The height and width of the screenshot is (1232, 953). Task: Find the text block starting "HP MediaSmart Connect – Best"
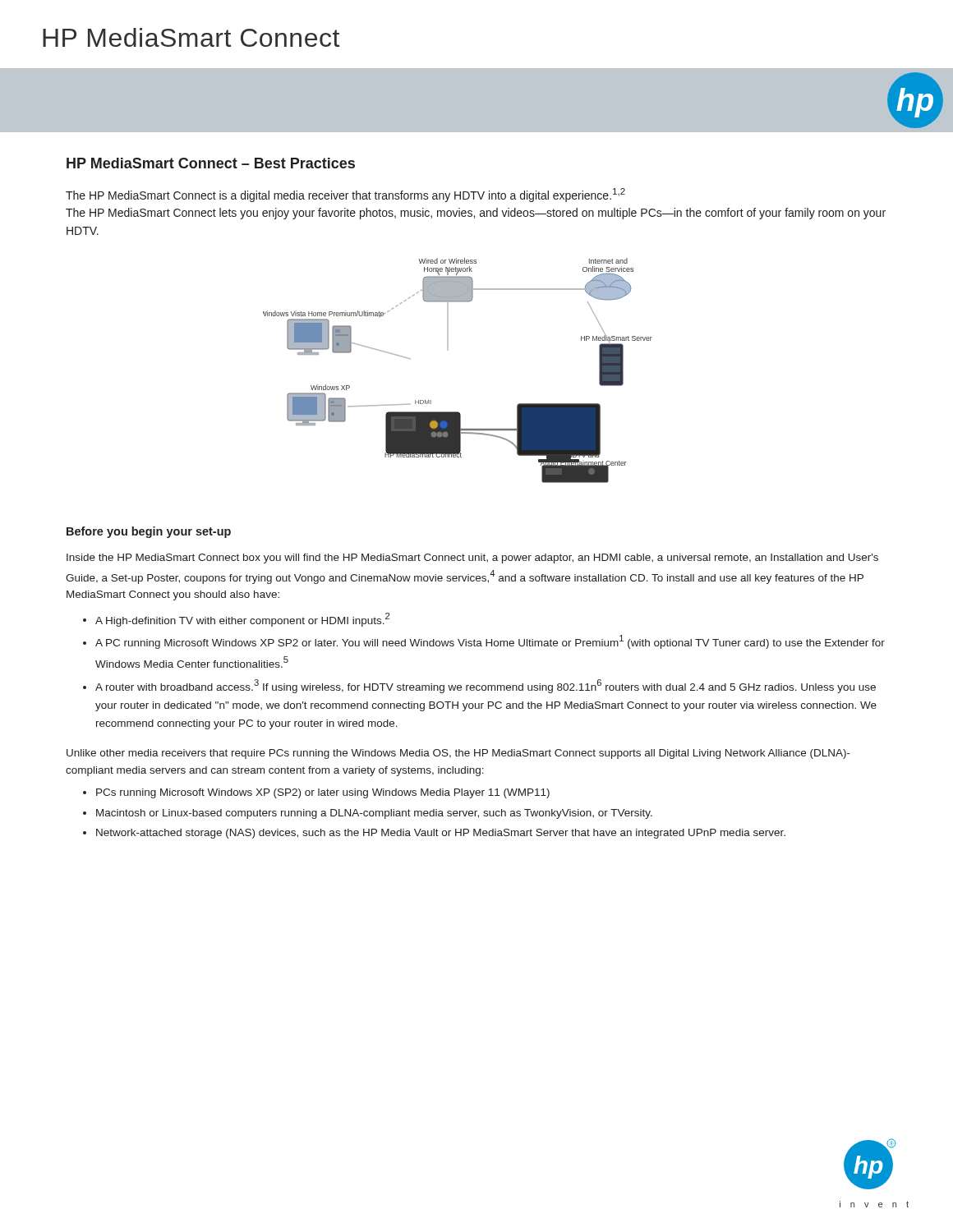(x=211, y=163)
